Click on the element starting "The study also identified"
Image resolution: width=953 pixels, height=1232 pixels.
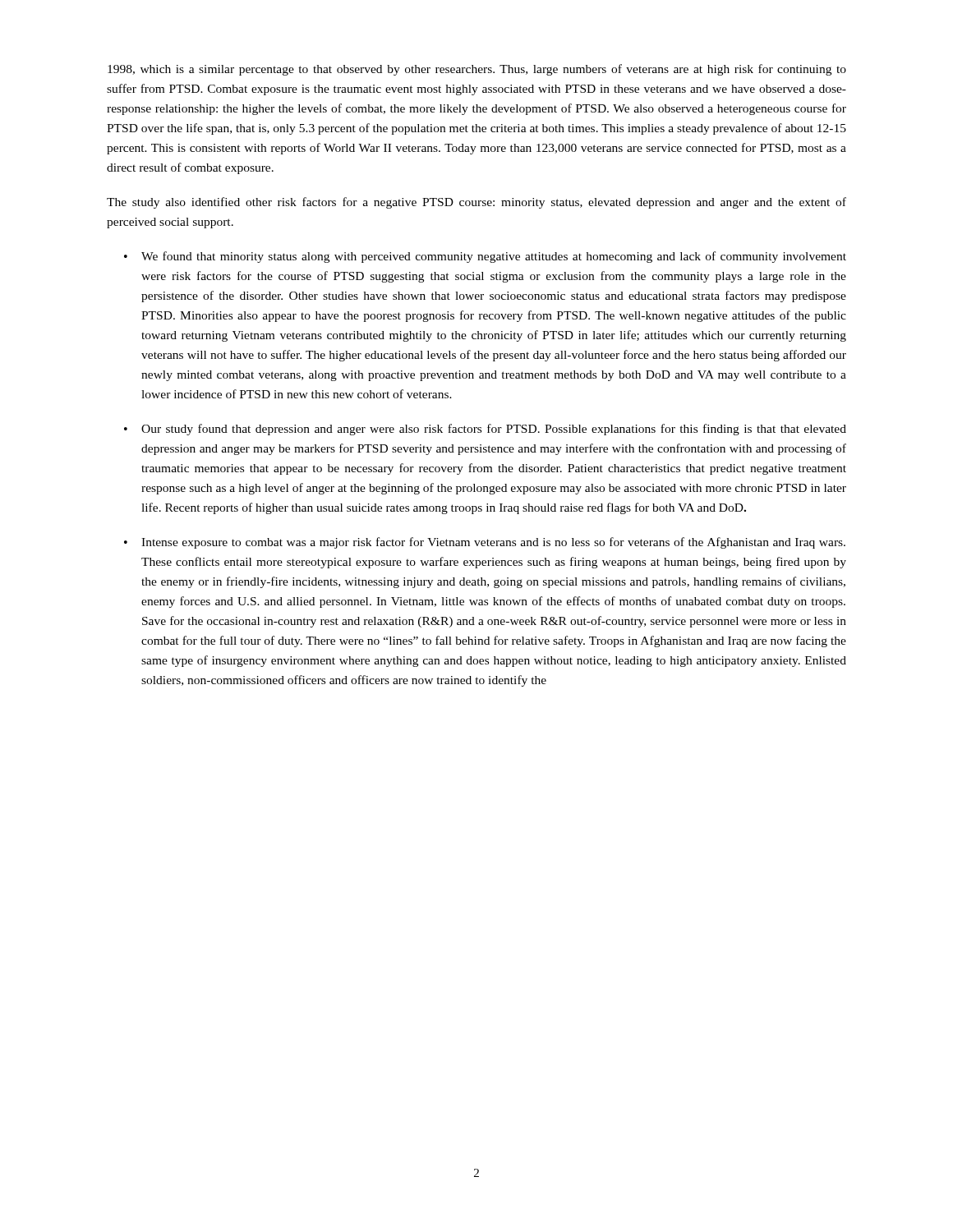[476, 212]
